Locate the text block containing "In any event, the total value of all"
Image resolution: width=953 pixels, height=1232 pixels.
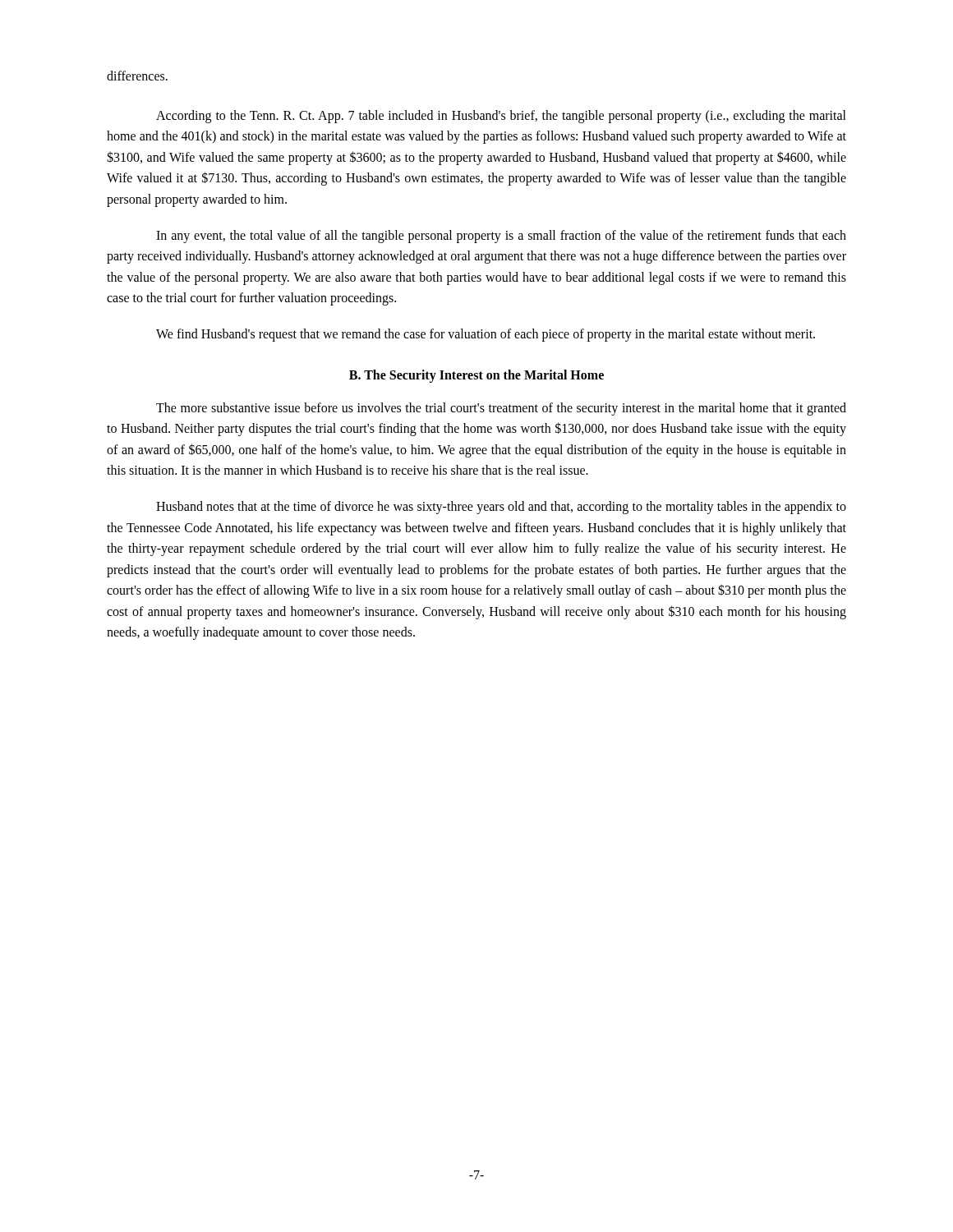tap(476, 266)
